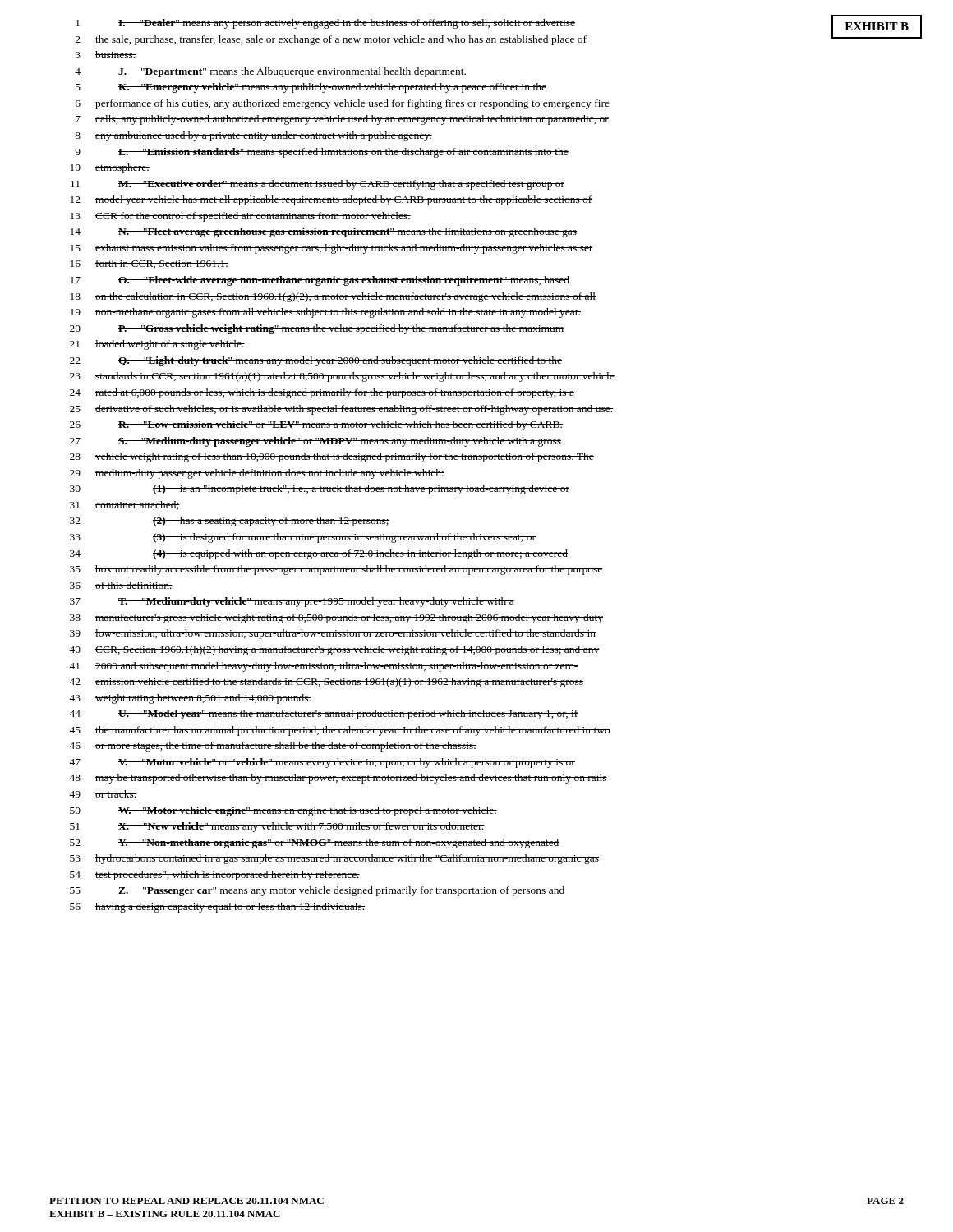The height and width of the screenshot is (1232, 953).
Task: Find the element starting "55 Z. "Passenger car" means any"
Action: point(476,890)
